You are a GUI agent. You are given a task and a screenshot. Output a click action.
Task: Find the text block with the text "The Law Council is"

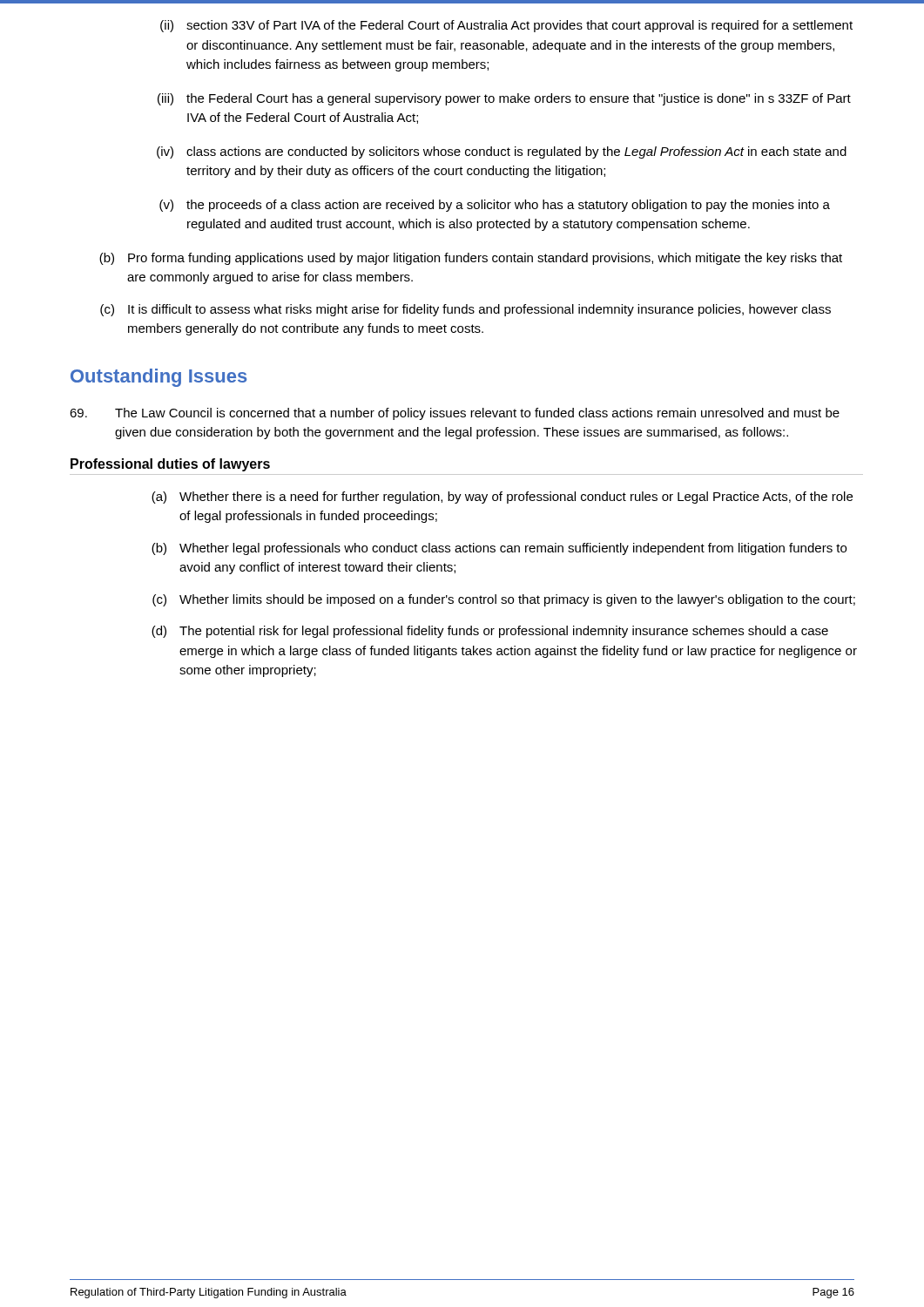[466, 423]
